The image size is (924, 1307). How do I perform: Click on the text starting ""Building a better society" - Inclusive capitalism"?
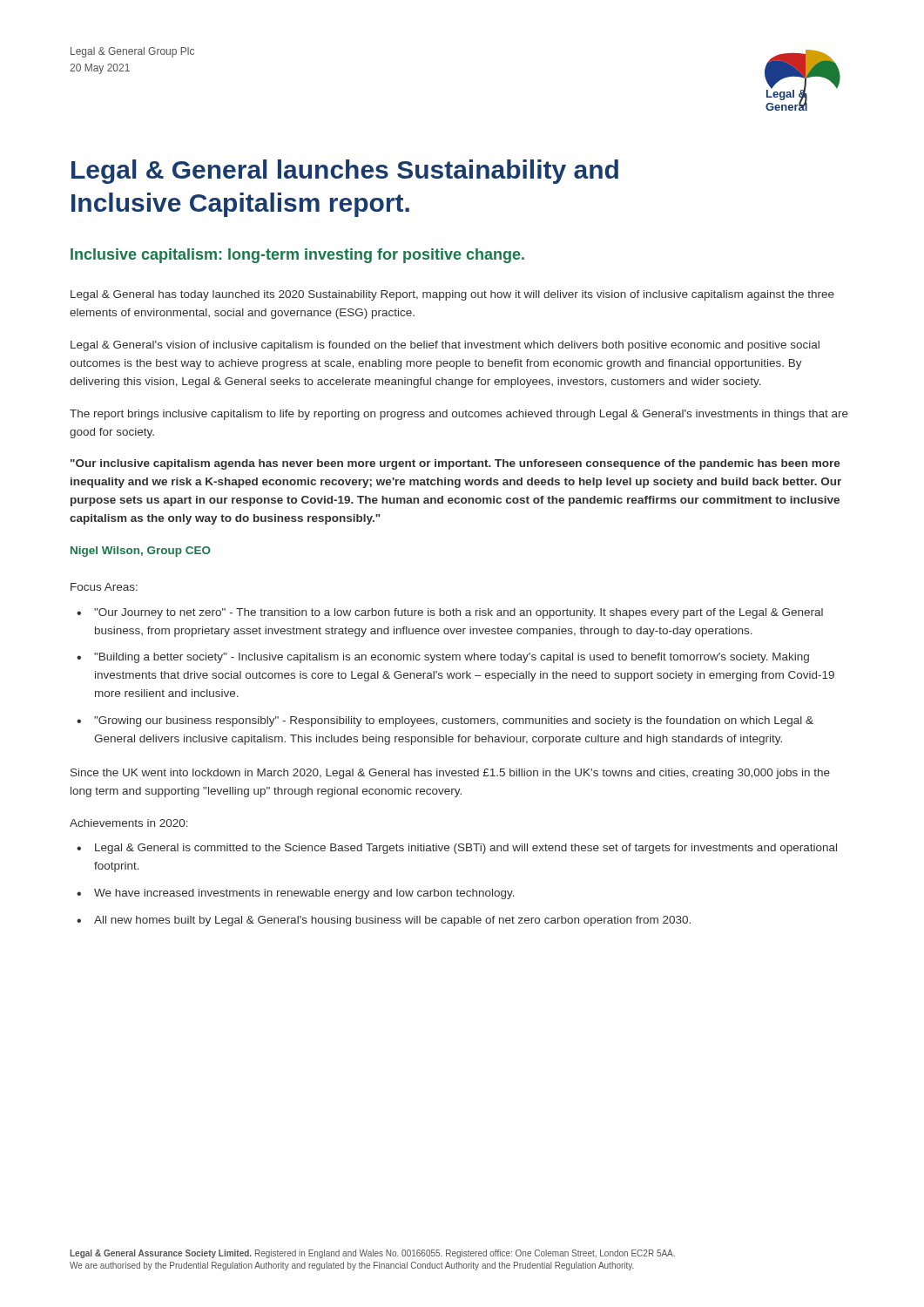click(464, 675)
